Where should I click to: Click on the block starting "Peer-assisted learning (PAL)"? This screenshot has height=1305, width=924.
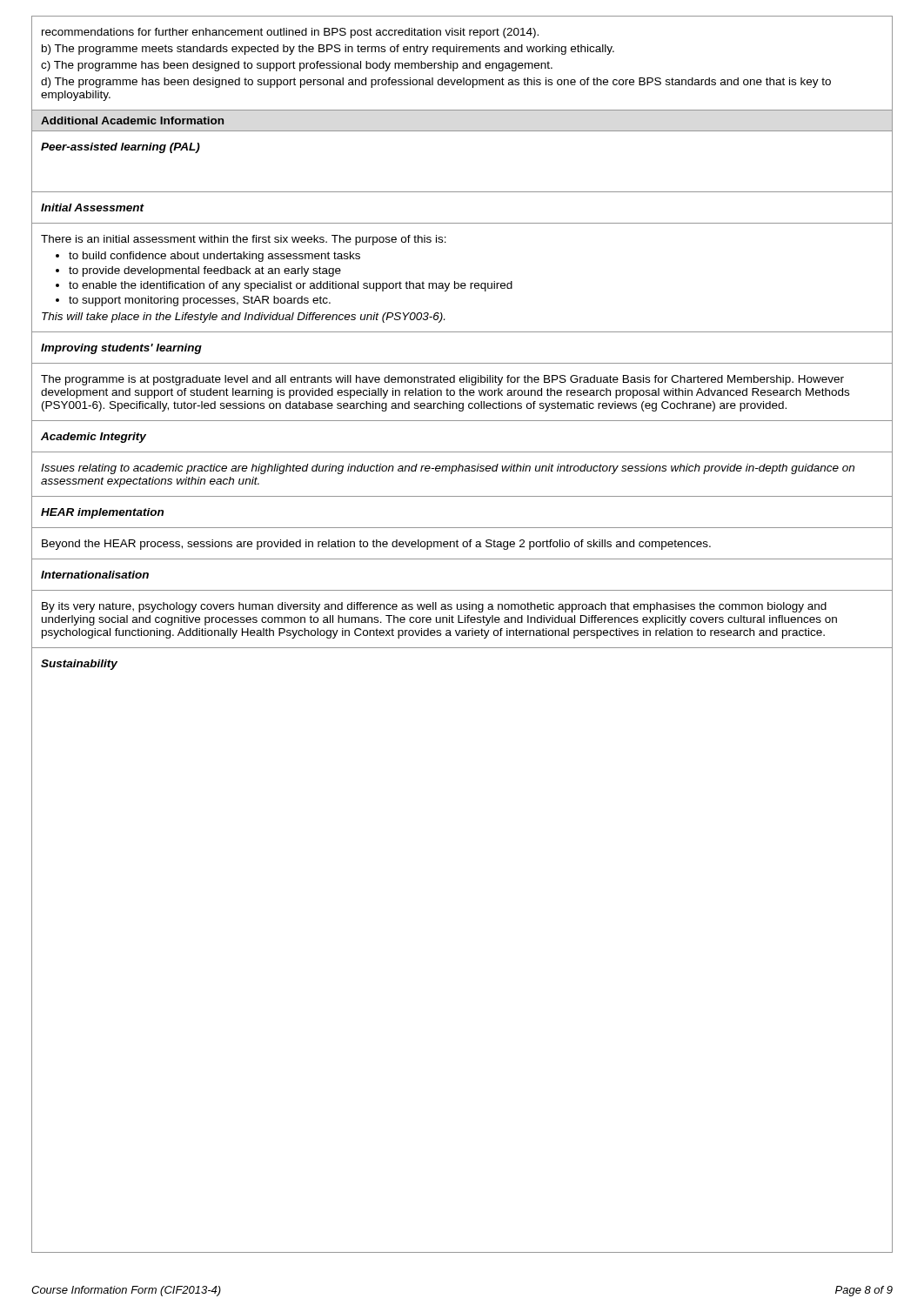click(121, 148)
